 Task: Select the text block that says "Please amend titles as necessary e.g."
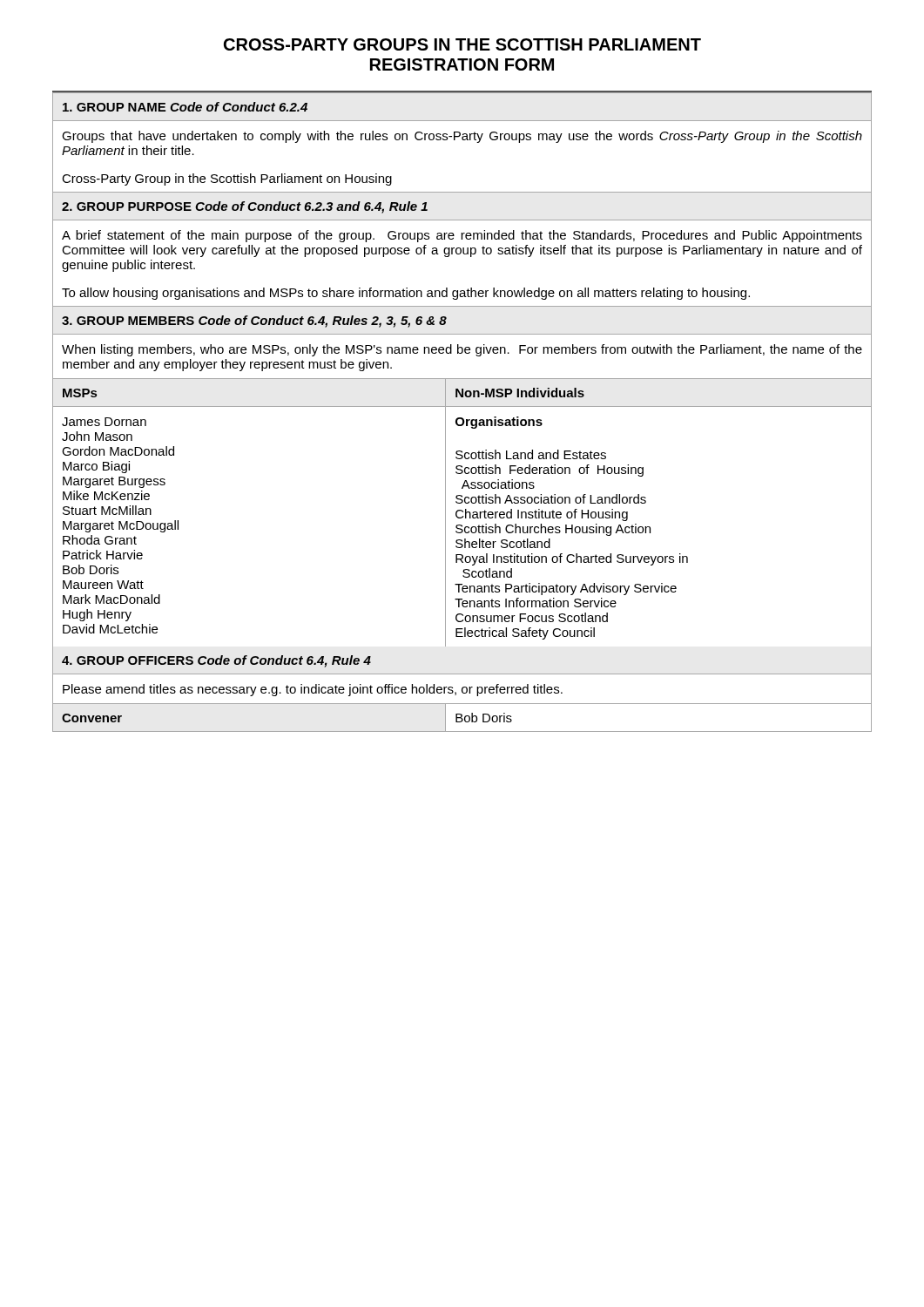click(x=462, y=689)
